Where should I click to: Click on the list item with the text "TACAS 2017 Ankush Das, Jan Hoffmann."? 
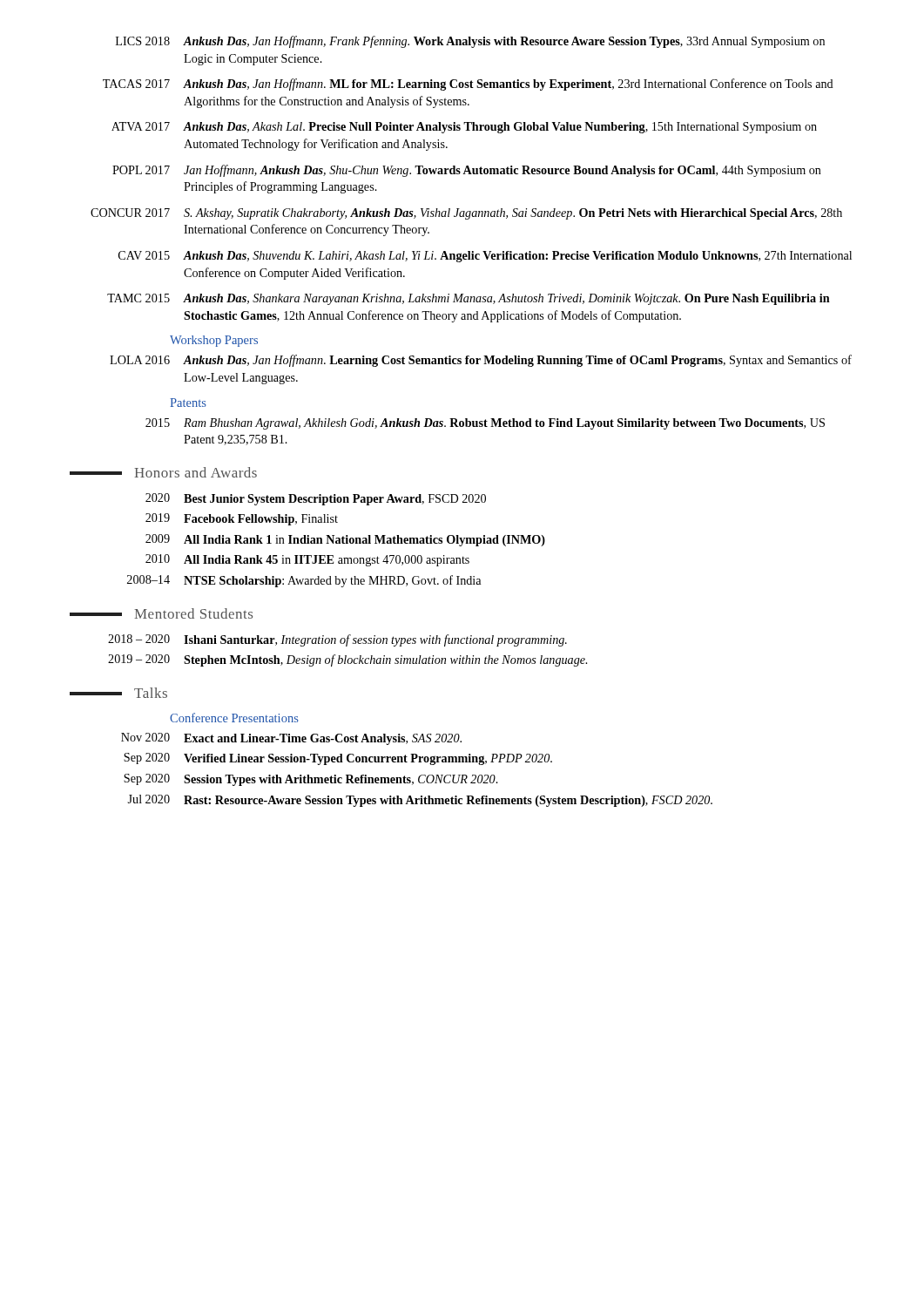(x=462, y=93)
